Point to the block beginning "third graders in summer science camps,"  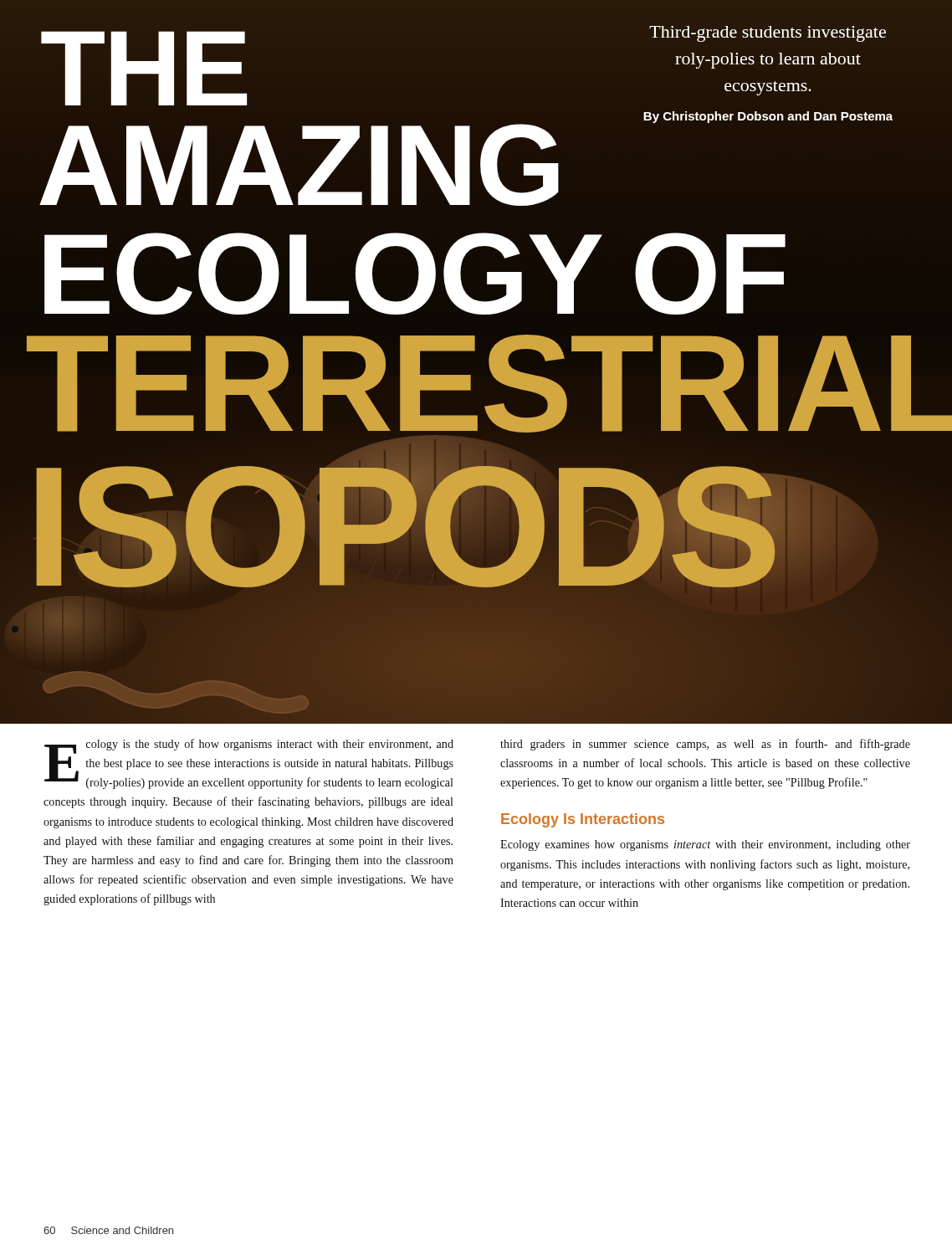705,763
